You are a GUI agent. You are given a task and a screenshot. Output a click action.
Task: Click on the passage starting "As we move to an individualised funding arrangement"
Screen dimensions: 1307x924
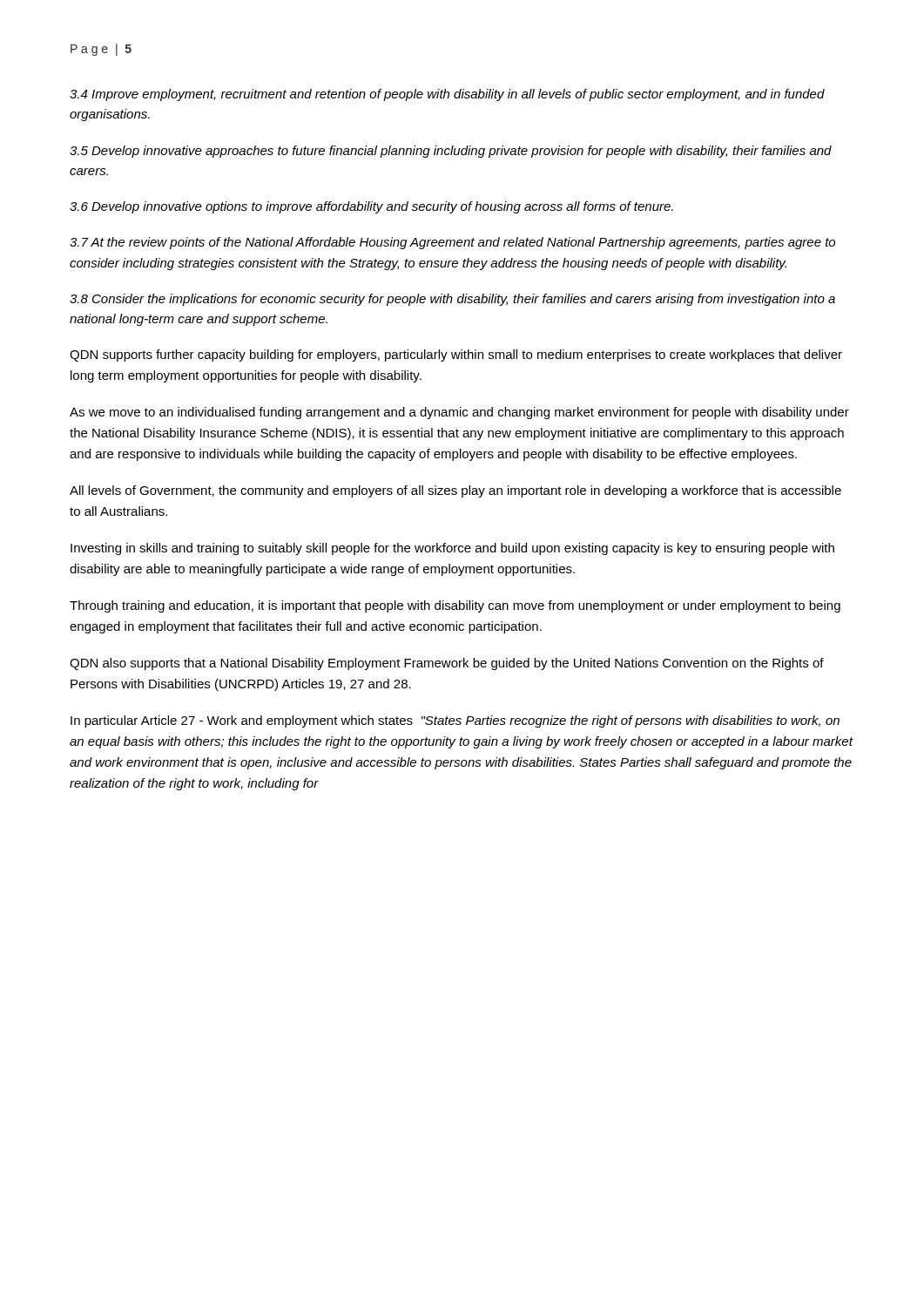[x=459, y=433]
